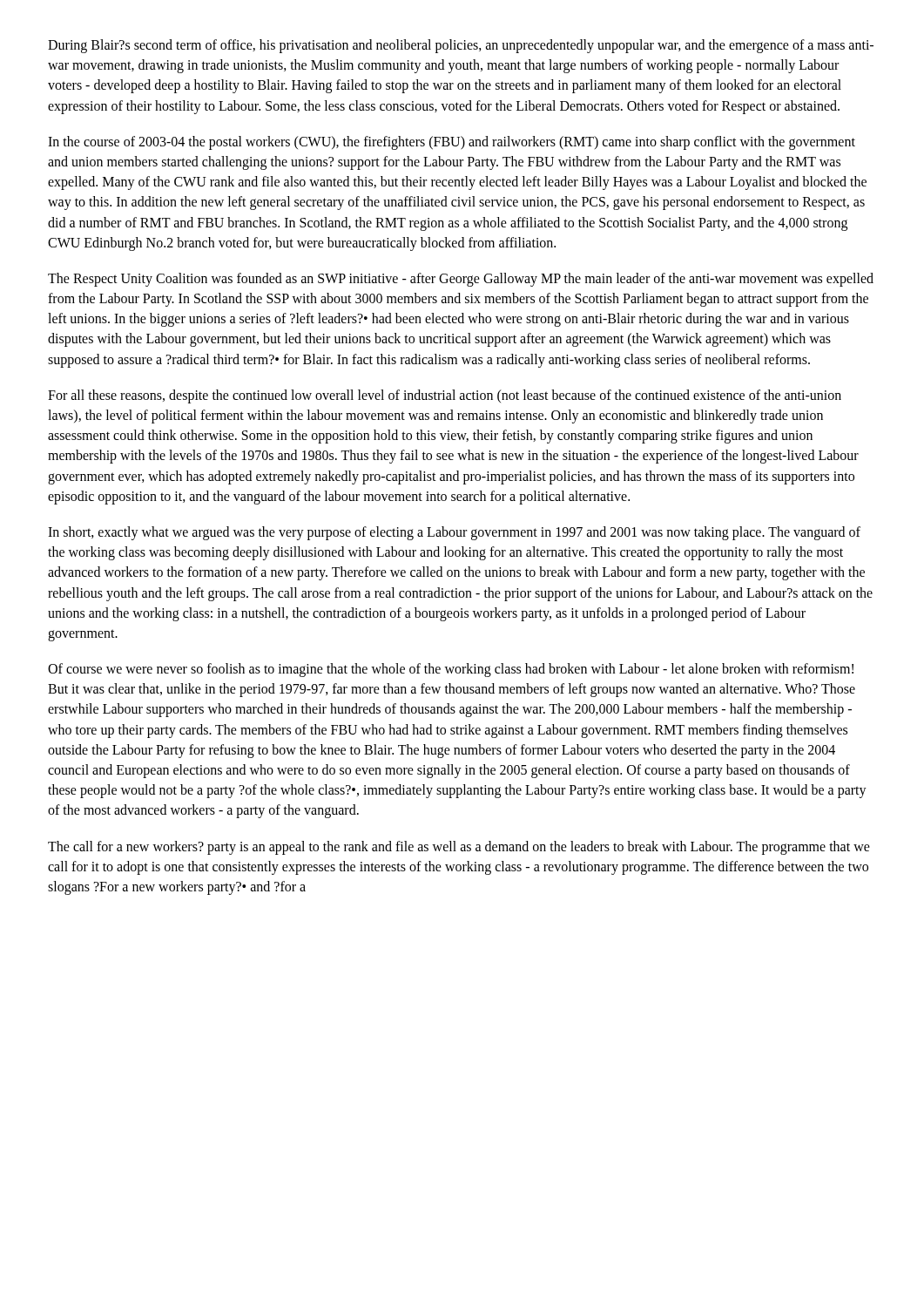The height and width of the screenshot is (1307, 924).
Task: Locate the text block starting "Of course we were never"
Action: tap(457, 740)
